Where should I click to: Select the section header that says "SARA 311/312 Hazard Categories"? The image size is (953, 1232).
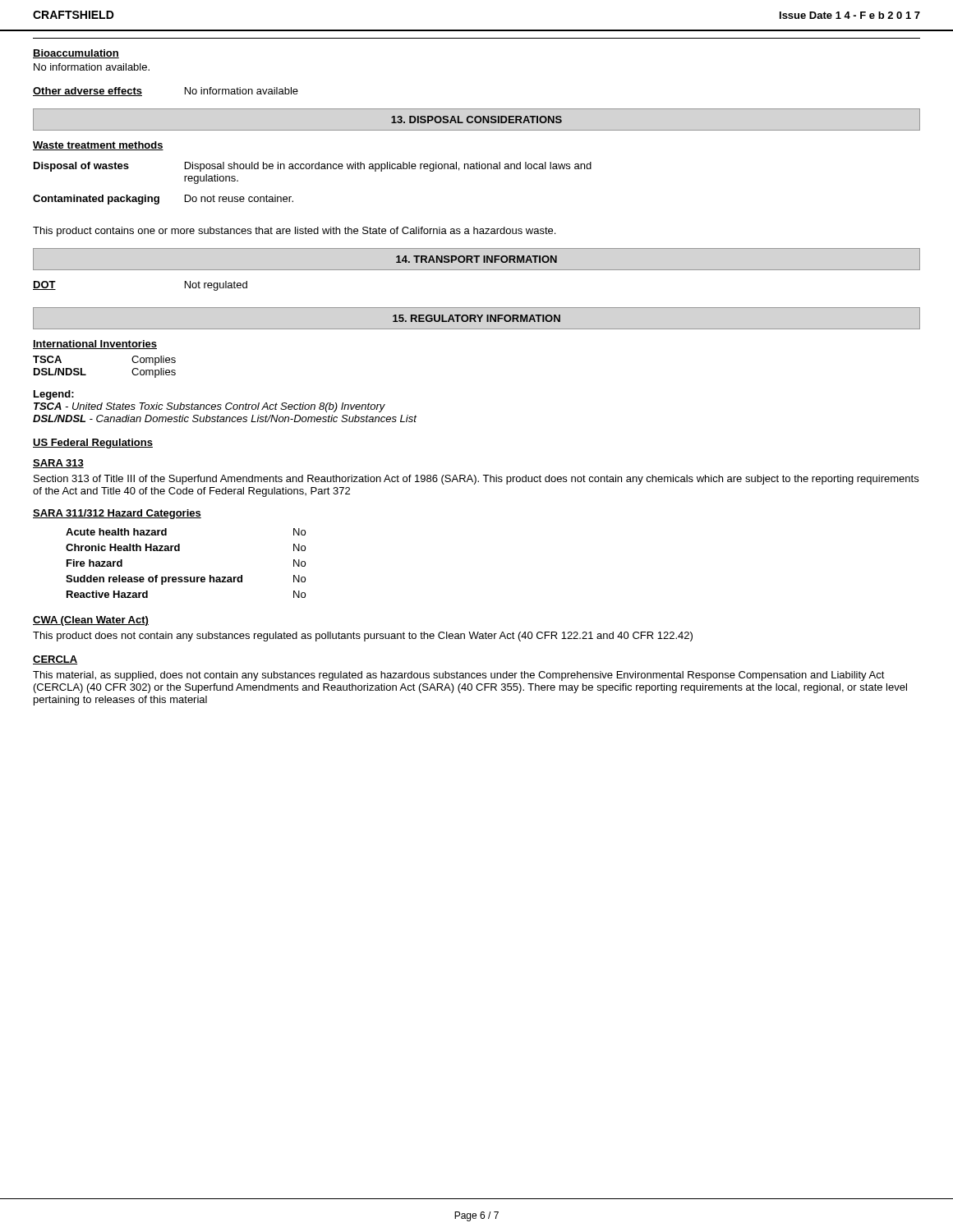click(x=117, y=513)
